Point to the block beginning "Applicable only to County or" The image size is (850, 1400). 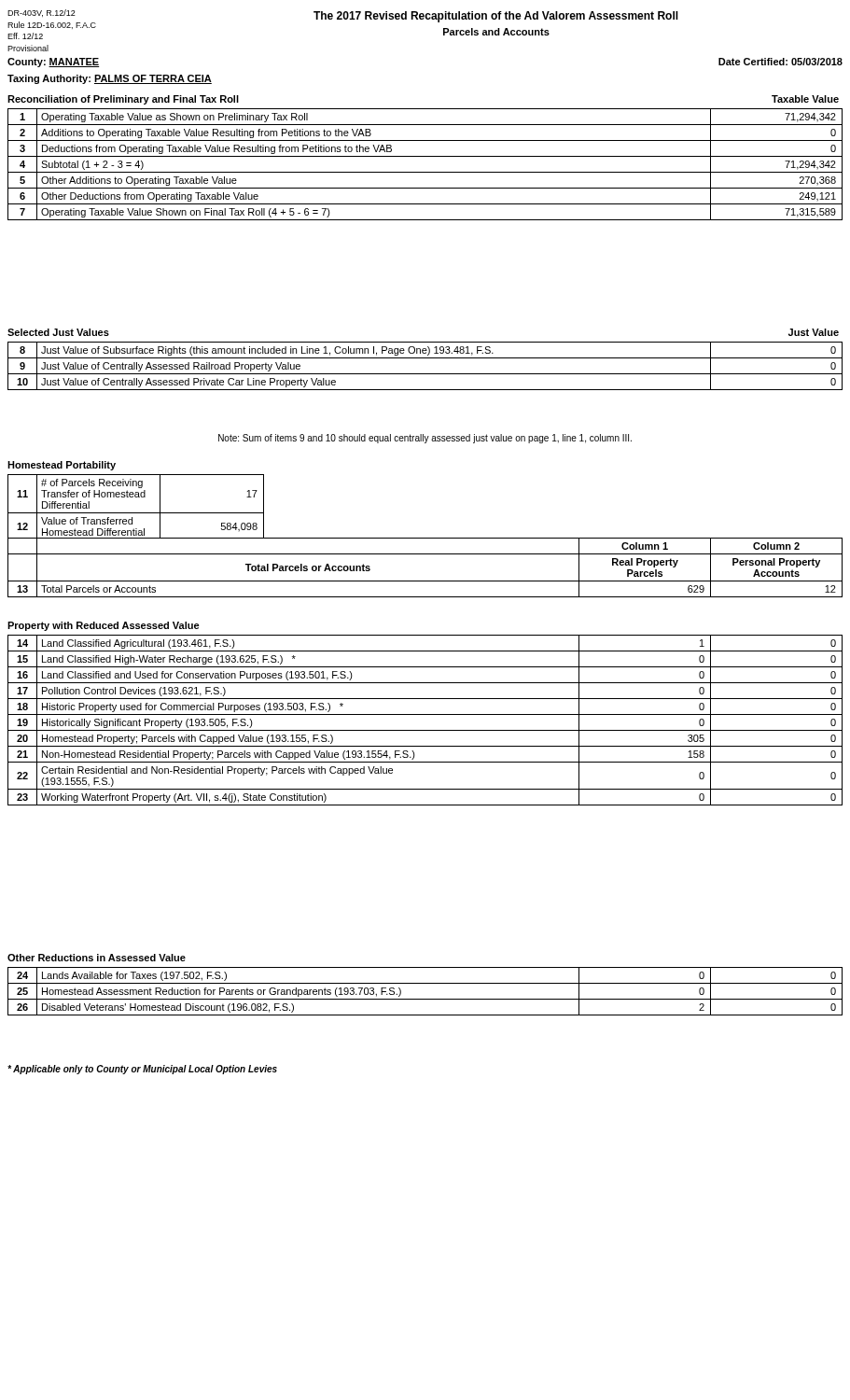tap(142, 1069)
